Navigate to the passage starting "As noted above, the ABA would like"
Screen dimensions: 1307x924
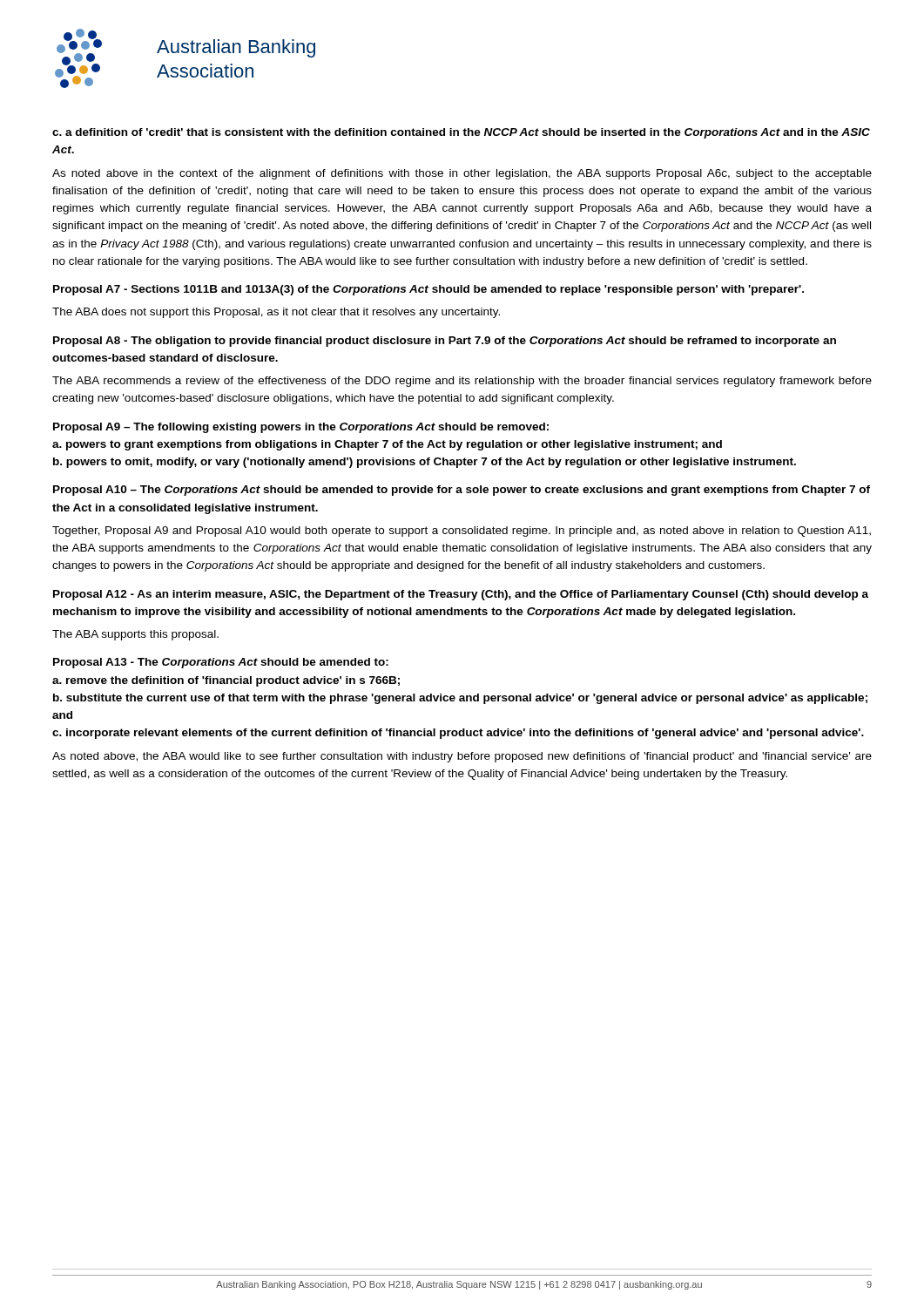point(462,765)
